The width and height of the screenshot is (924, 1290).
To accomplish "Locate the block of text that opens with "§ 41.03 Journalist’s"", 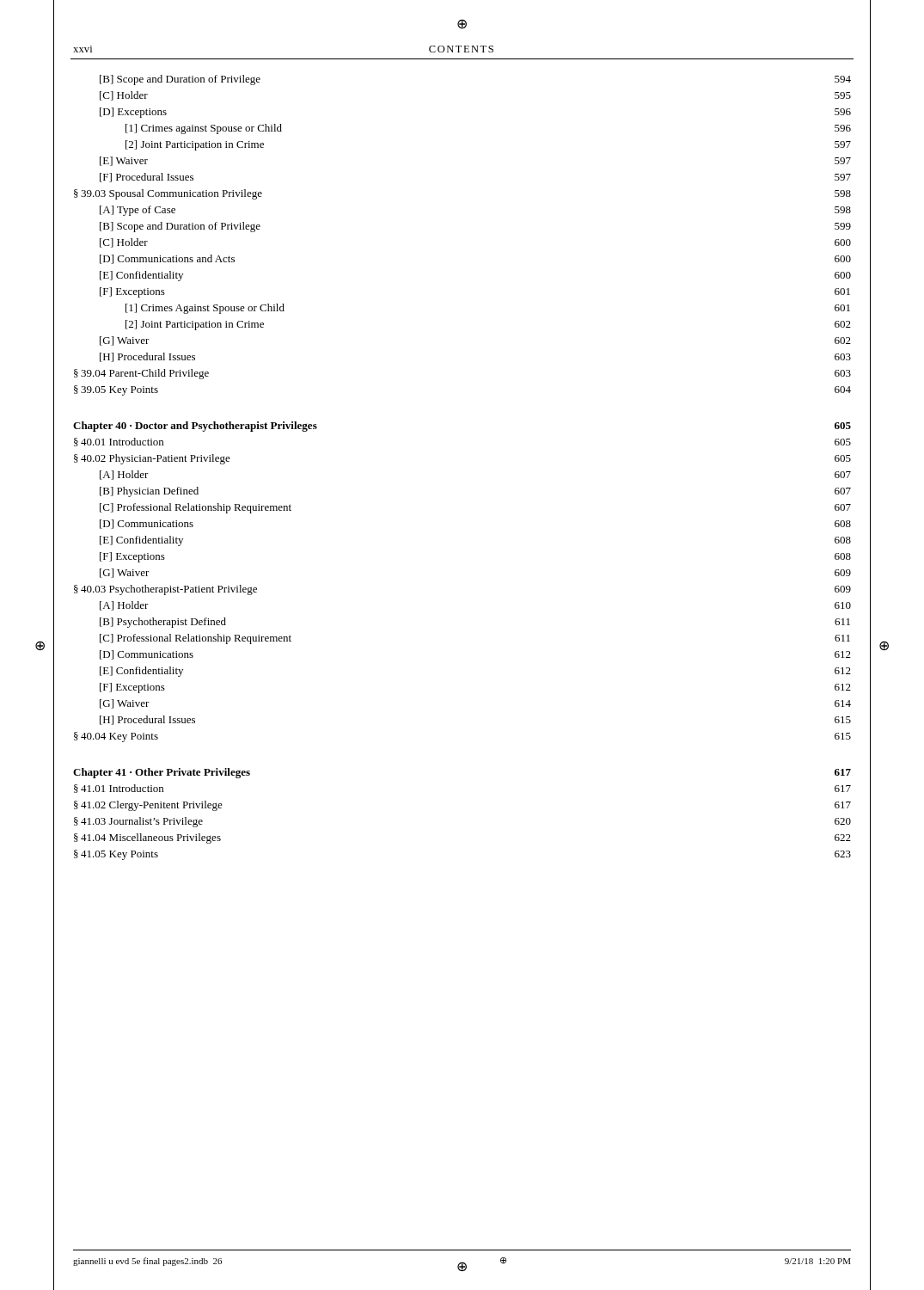I will point(138,820).
